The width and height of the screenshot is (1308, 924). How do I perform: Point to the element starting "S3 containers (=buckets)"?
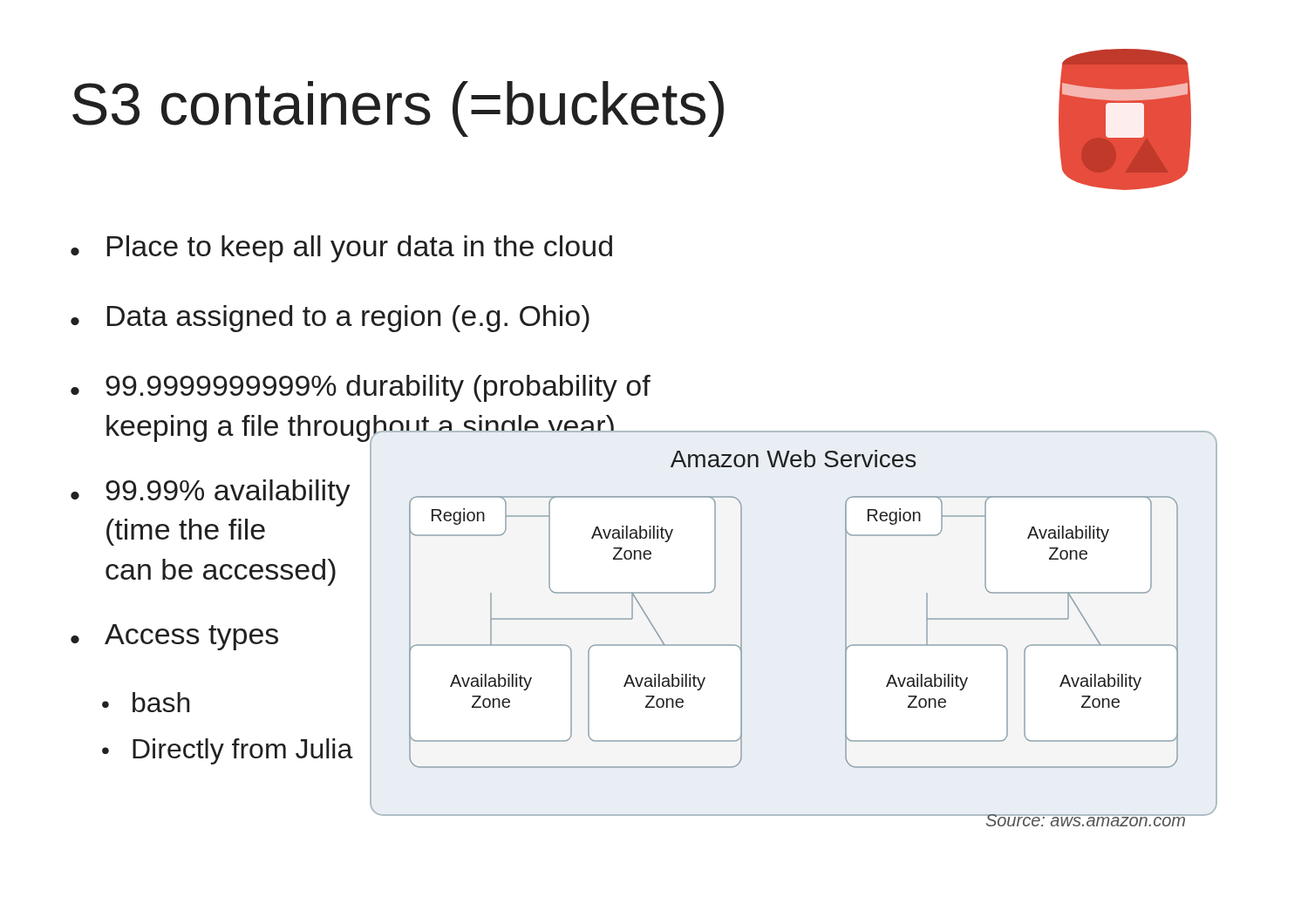[x=398, y=104]
